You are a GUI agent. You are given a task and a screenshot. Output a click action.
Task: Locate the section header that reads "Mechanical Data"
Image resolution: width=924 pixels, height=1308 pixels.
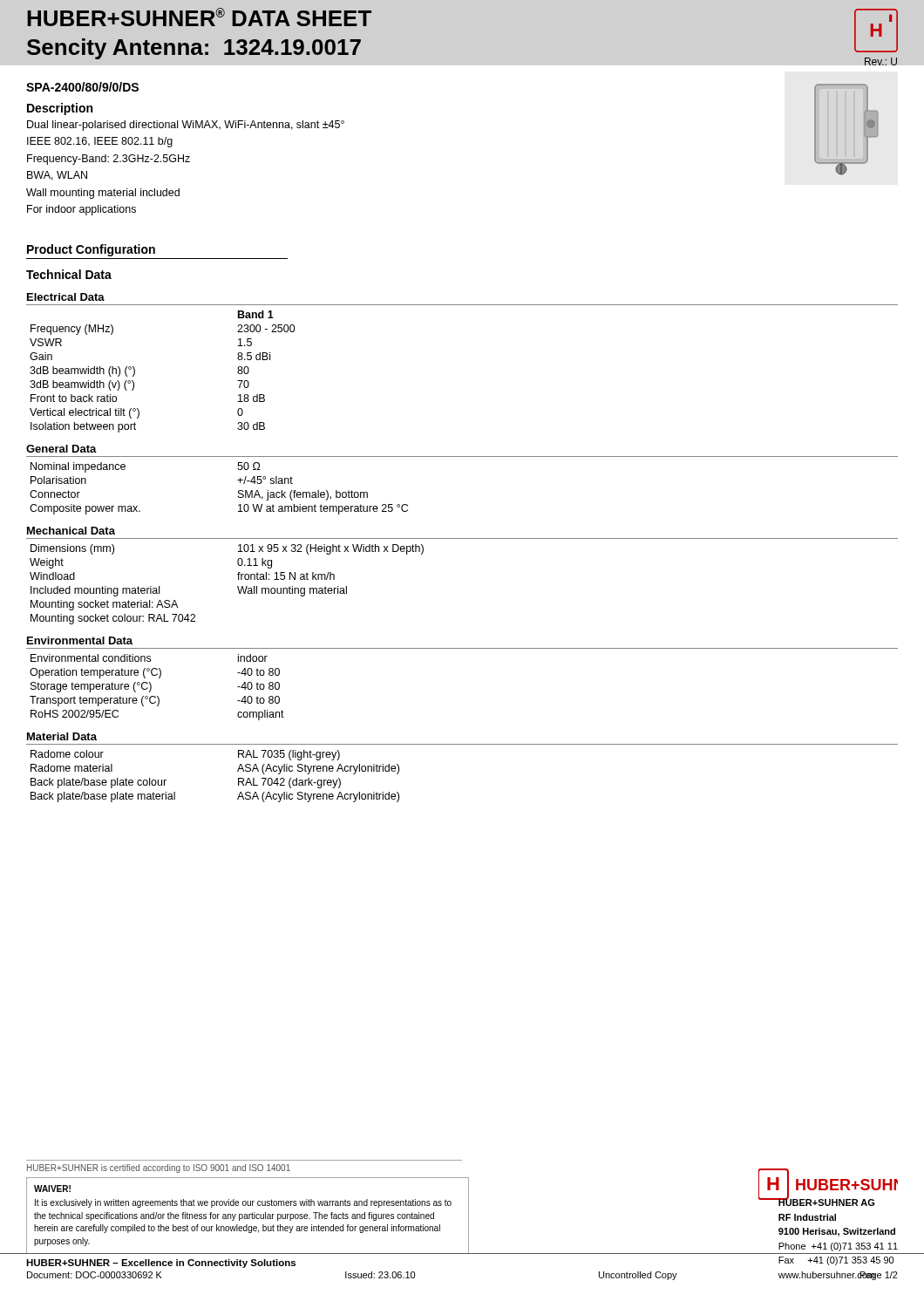tap(71, 531)
